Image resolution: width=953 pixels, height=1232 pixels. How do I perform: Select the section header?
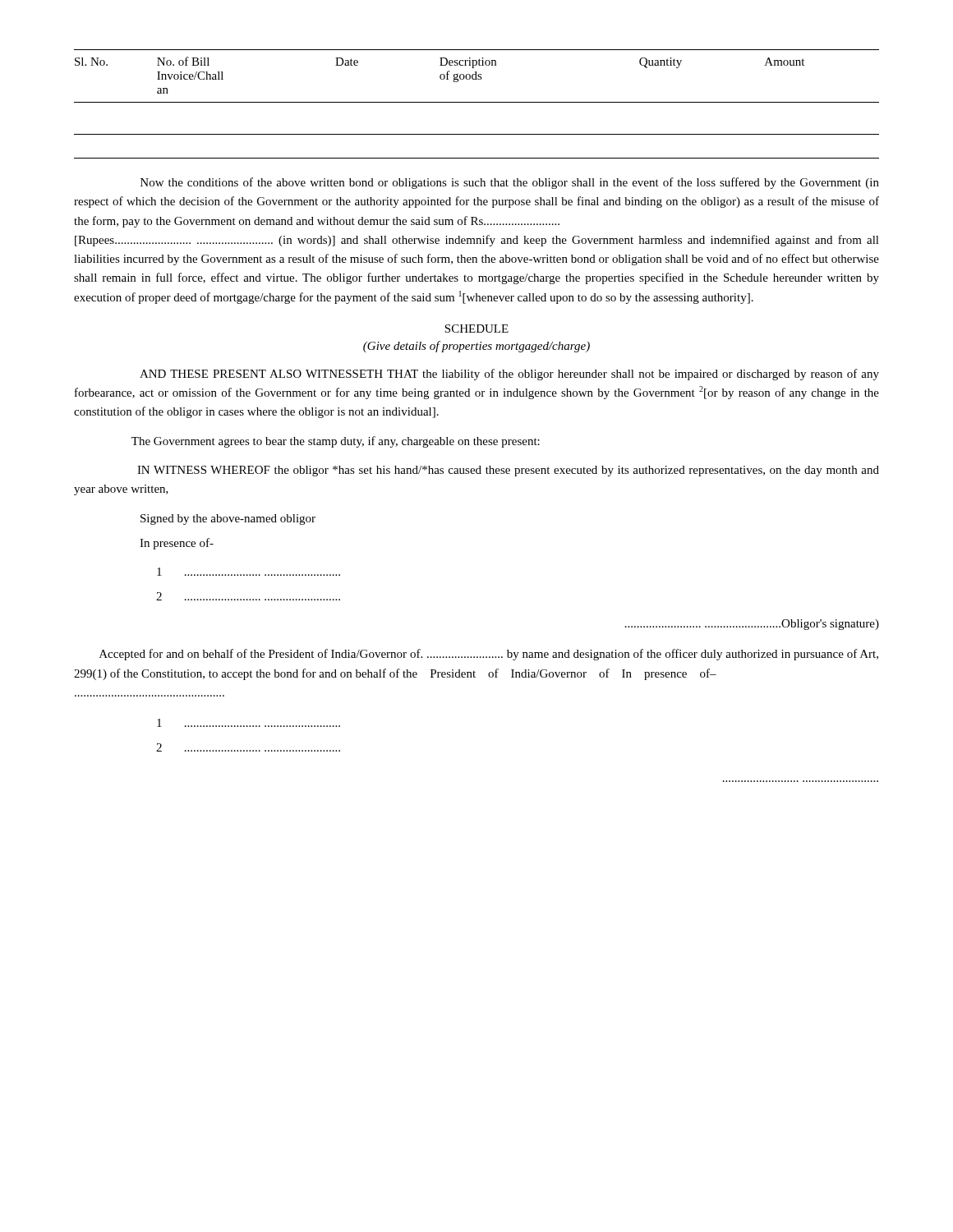click(x=476, y=328)
